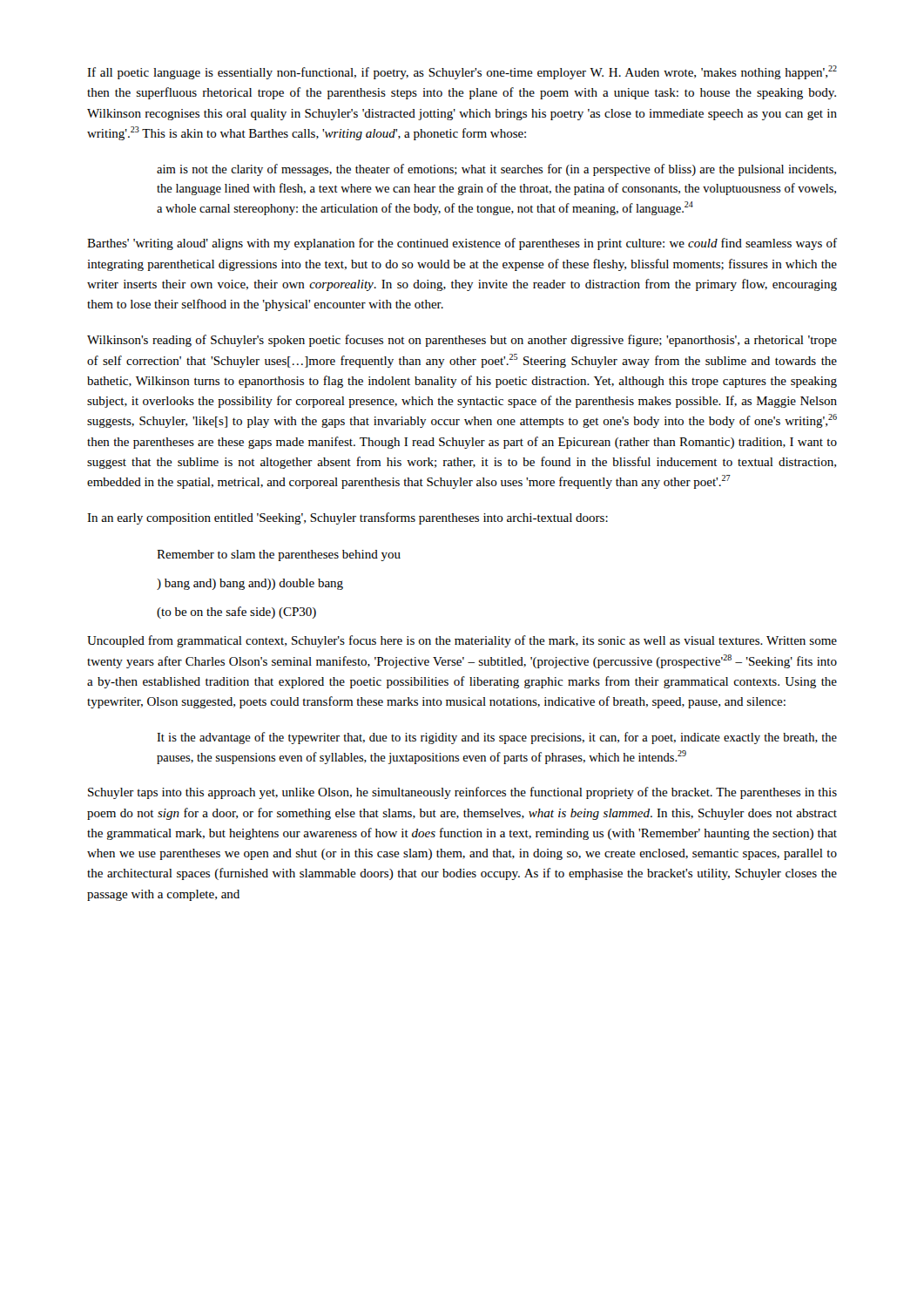Image resolution: width=924 pixels, height=1307 pixels.
Task: Select the element starting "Schuyler taps into this approach yet, unlike"
Action: coord(462,843)
